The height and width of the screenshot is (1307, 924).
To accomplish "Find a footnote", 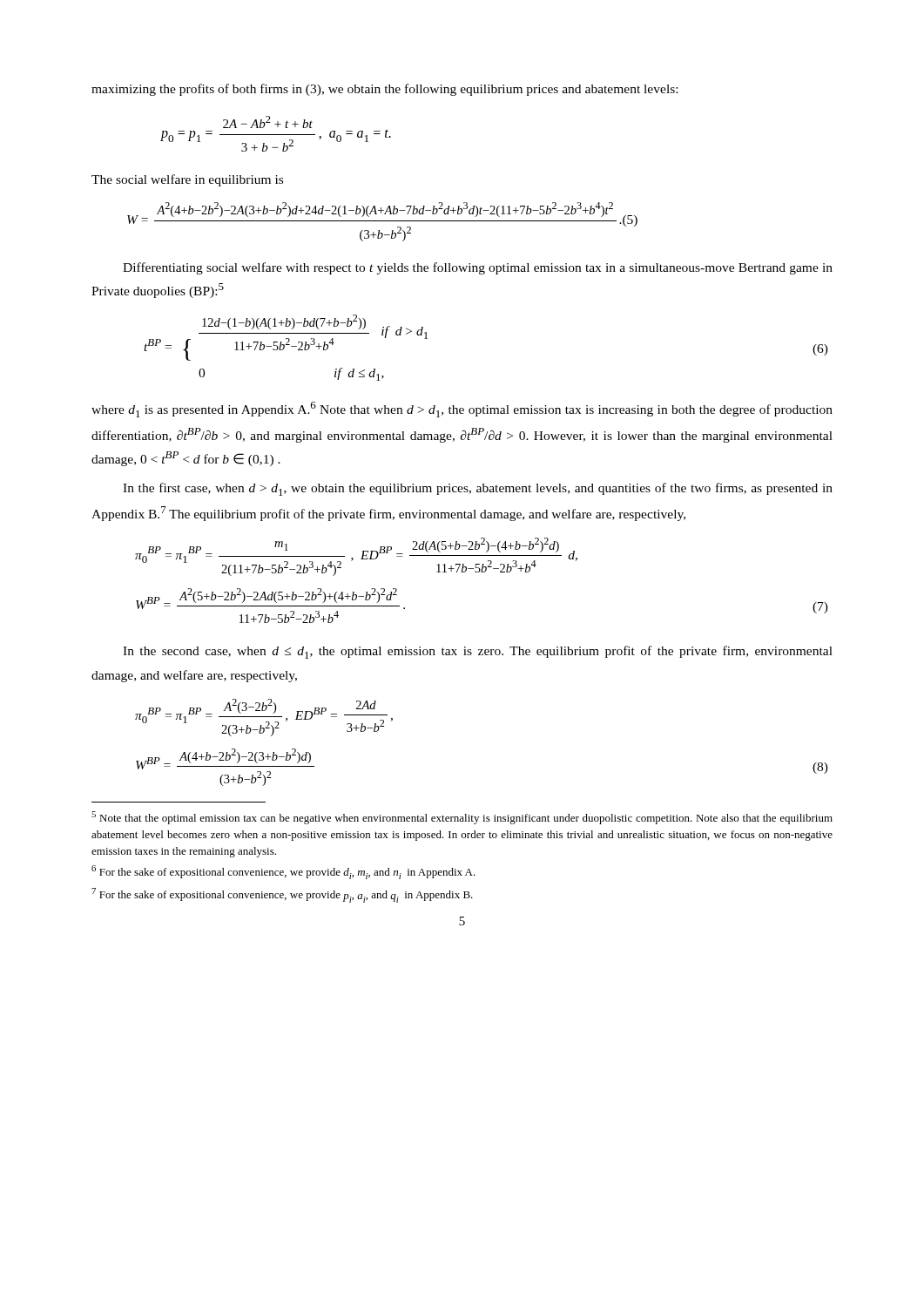I will 462,857.
